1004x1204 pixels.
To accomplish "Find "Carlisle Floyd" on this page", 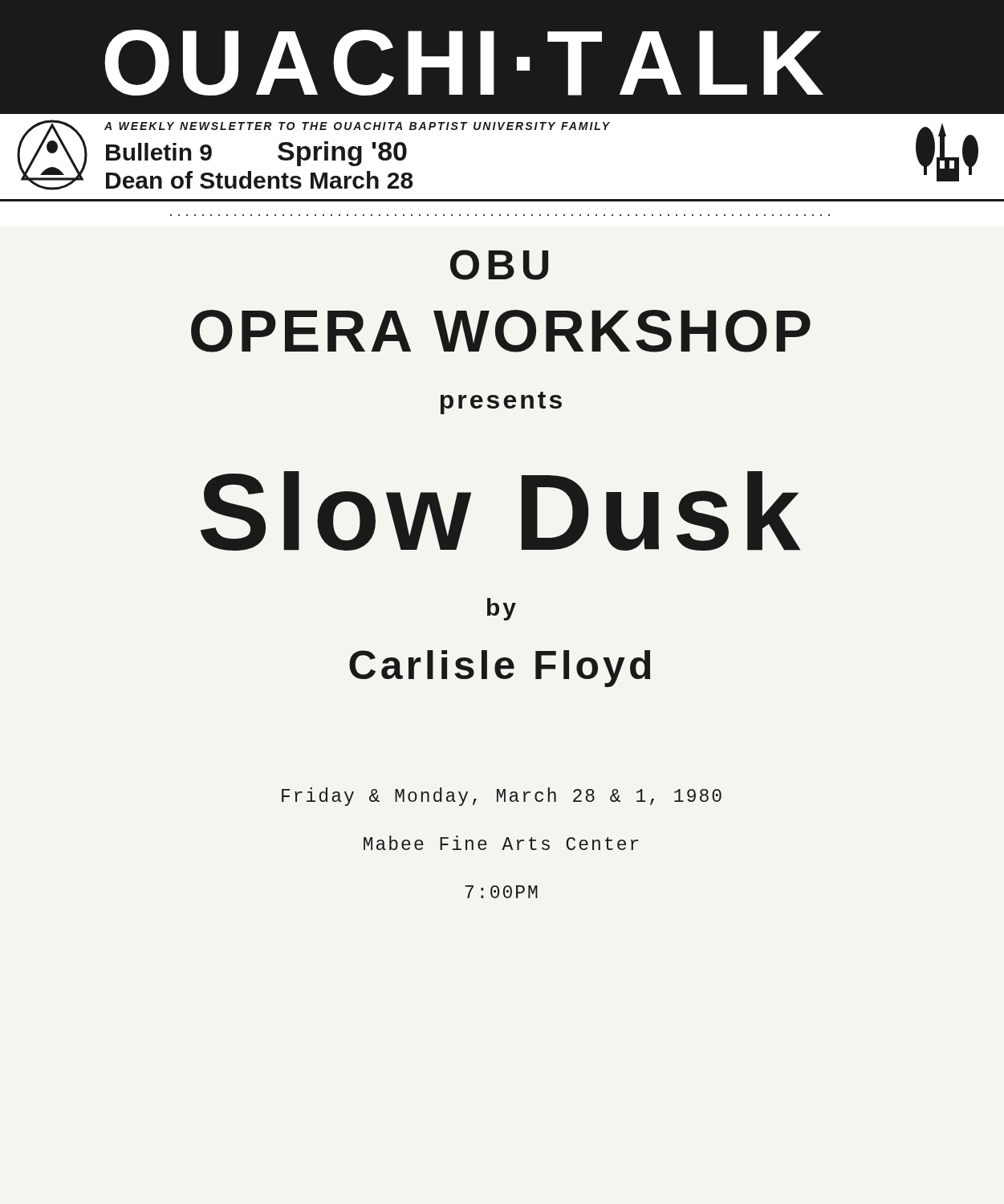I will tap(502, 665).
